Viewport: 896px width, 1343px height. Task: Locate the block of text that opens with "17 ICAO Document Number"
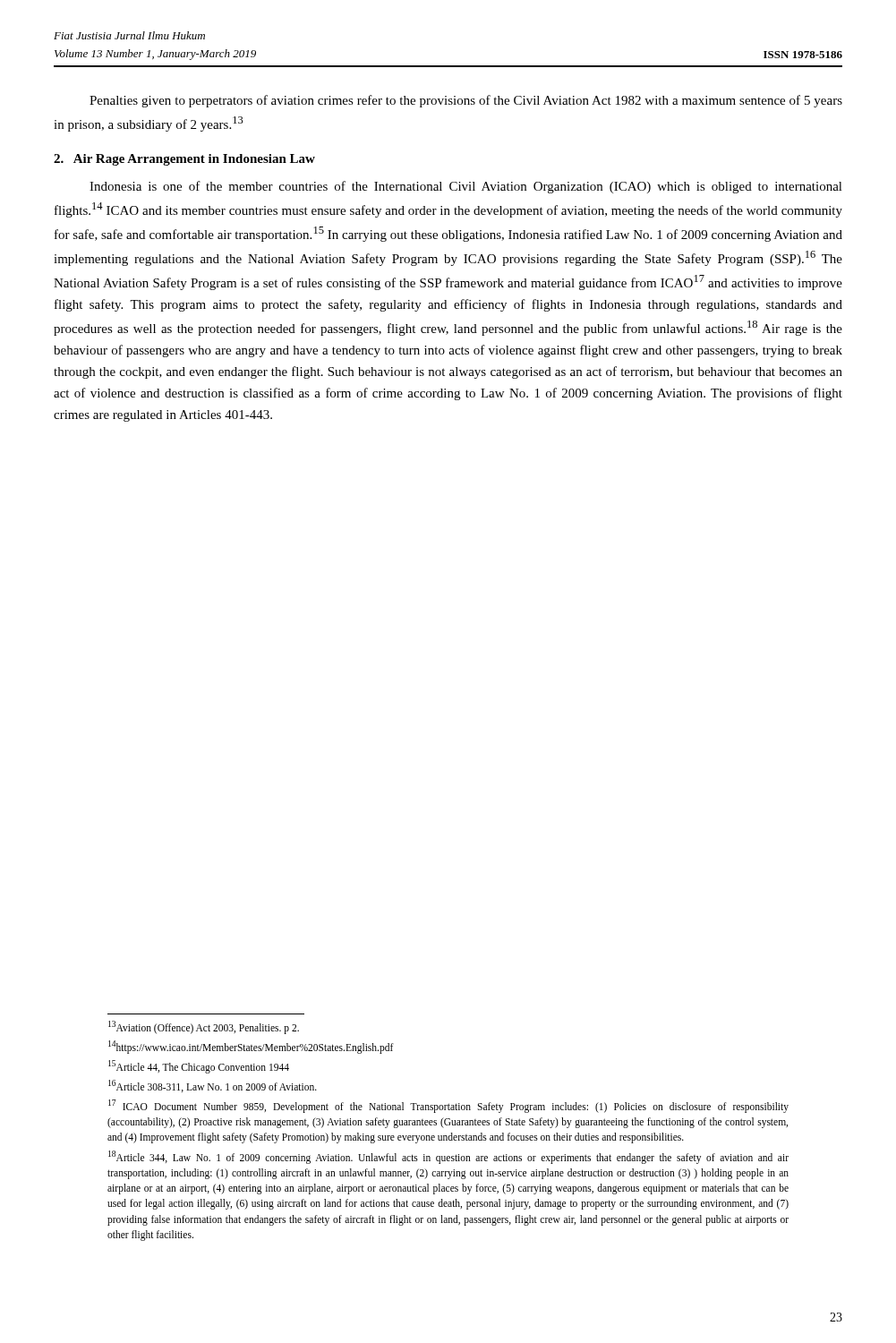448,1120
